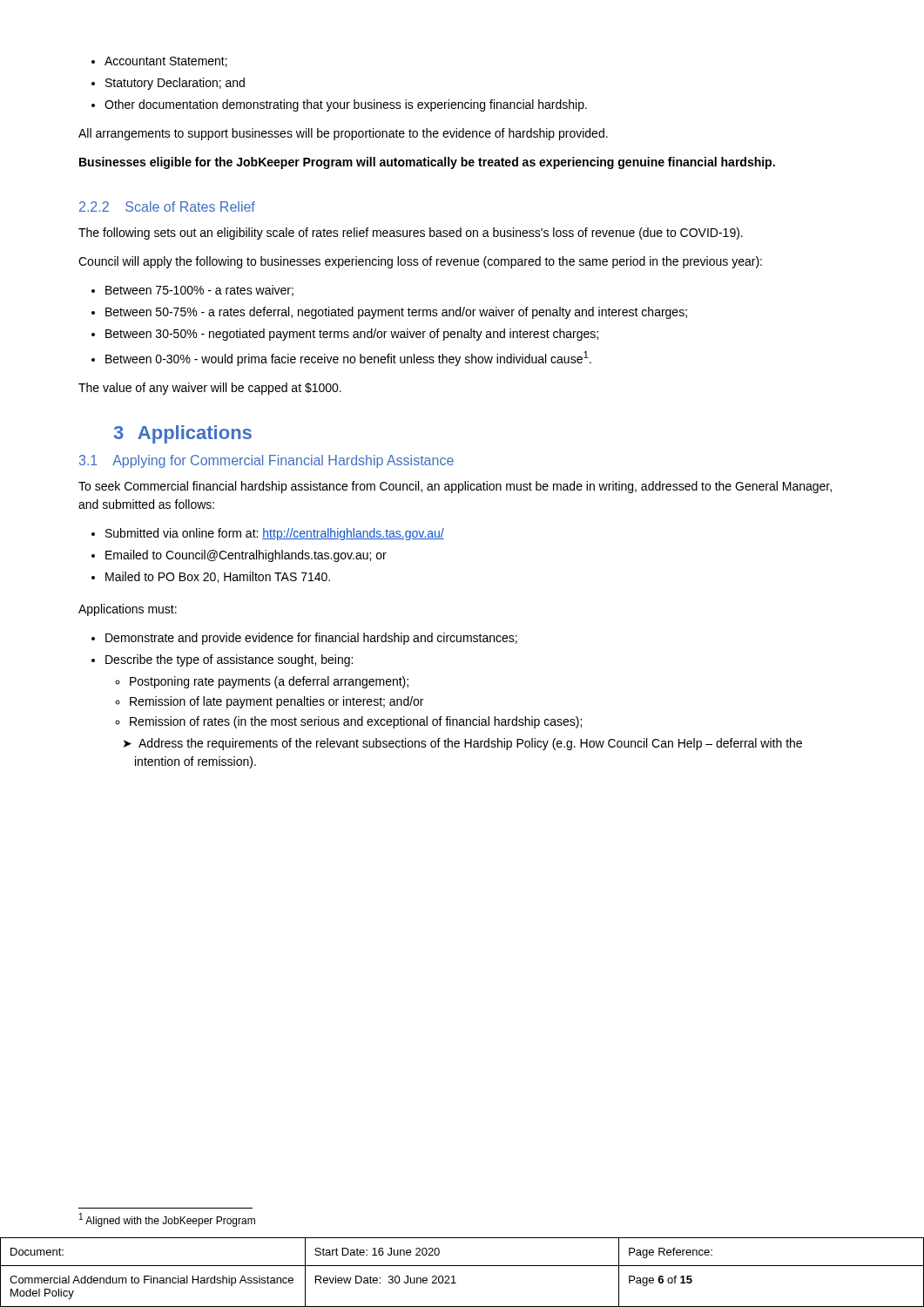924x1307 pixels.
Task: Click on the block starting "3 Applications"
Action: [x=183, y=434]
